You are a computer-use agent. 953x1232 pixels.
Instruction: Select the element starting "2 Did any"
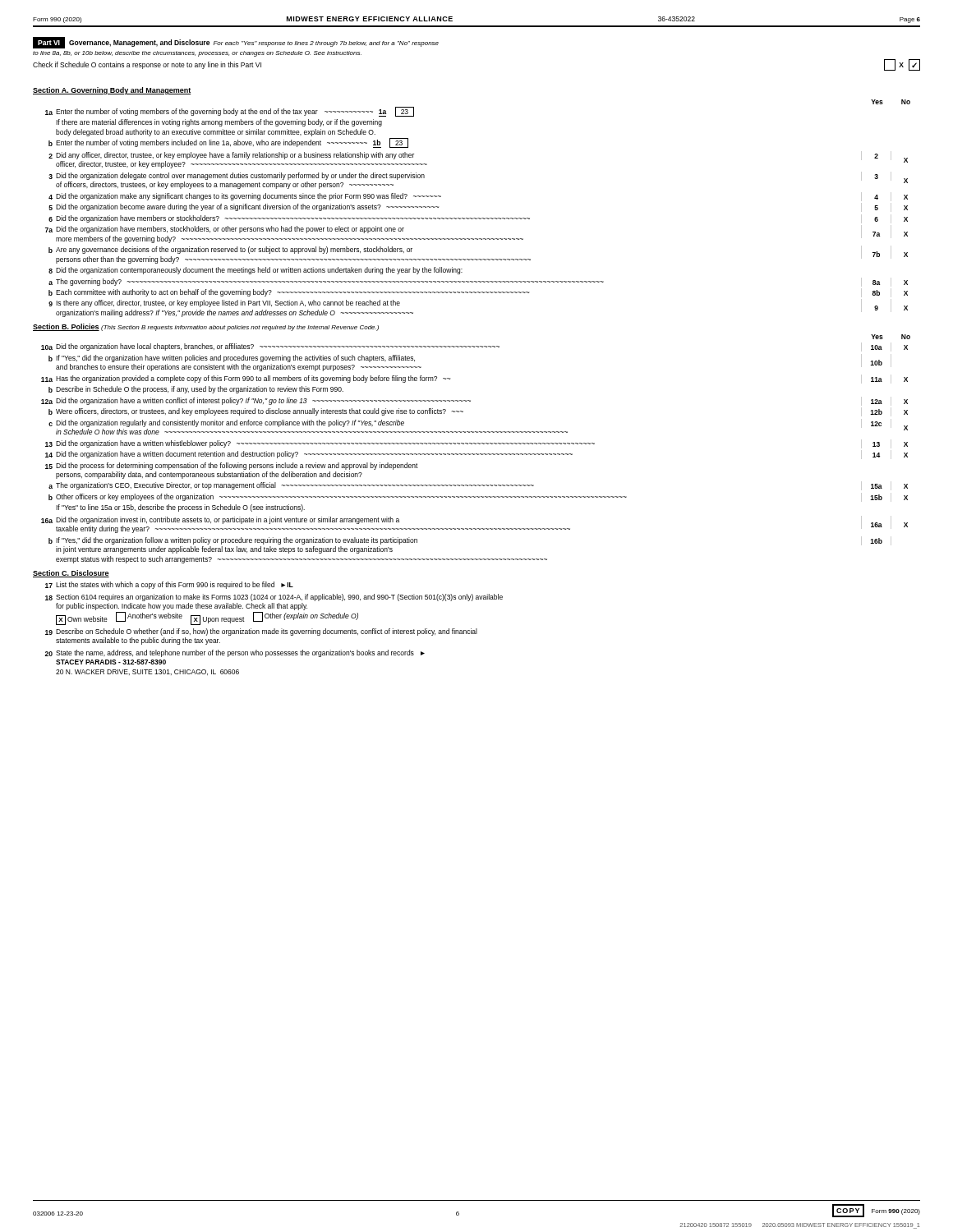[237, 157]
